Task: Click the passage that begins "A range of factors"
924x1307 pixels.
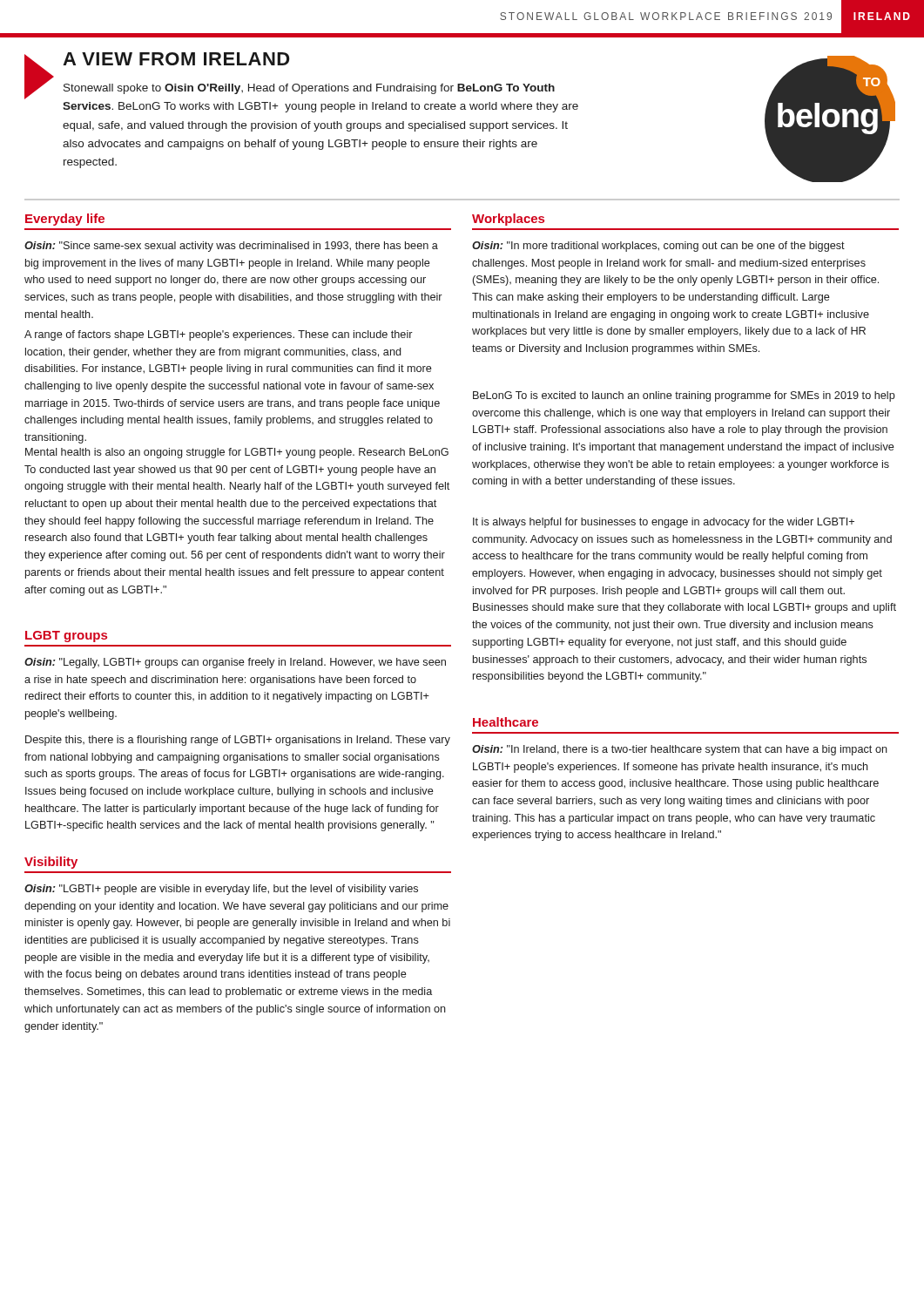Action: pyautogui.click(x=232, y=386)
